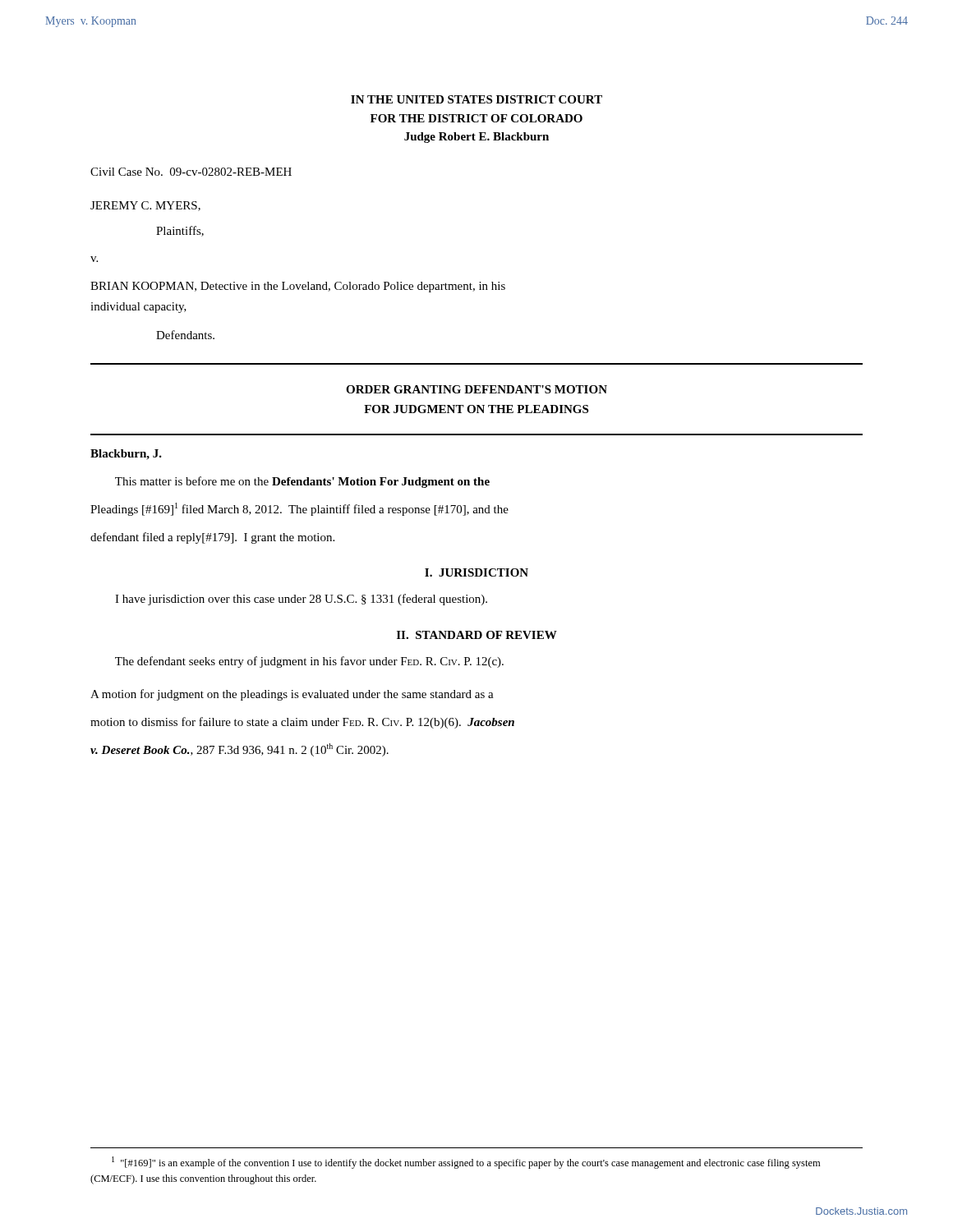The image size is (953, 1232).
Task: Locate the text block containing "I have jurisdiction over this case"
Action: (289, 599)
